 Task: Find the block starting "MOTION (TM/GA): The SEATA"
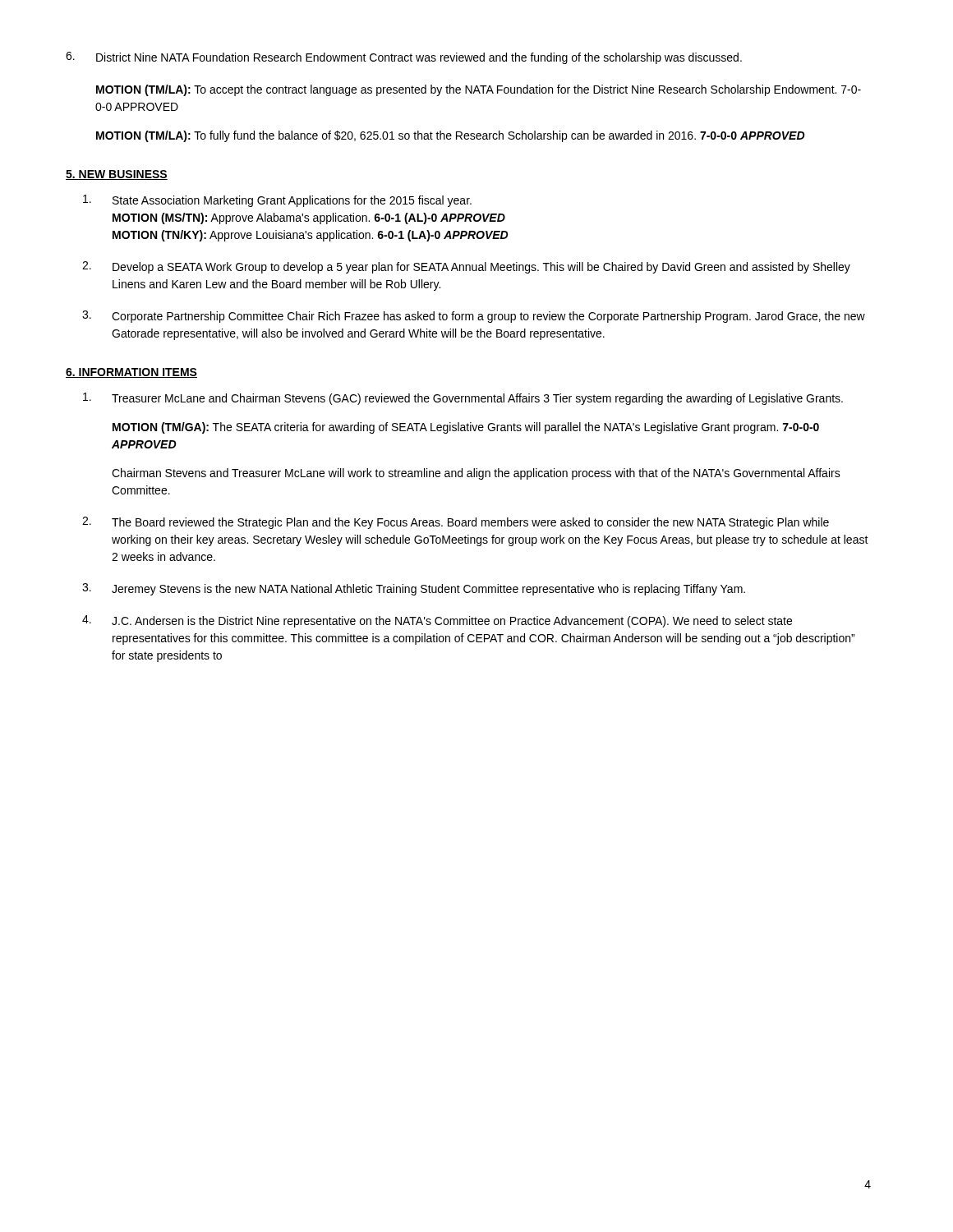tap(466, 436)
